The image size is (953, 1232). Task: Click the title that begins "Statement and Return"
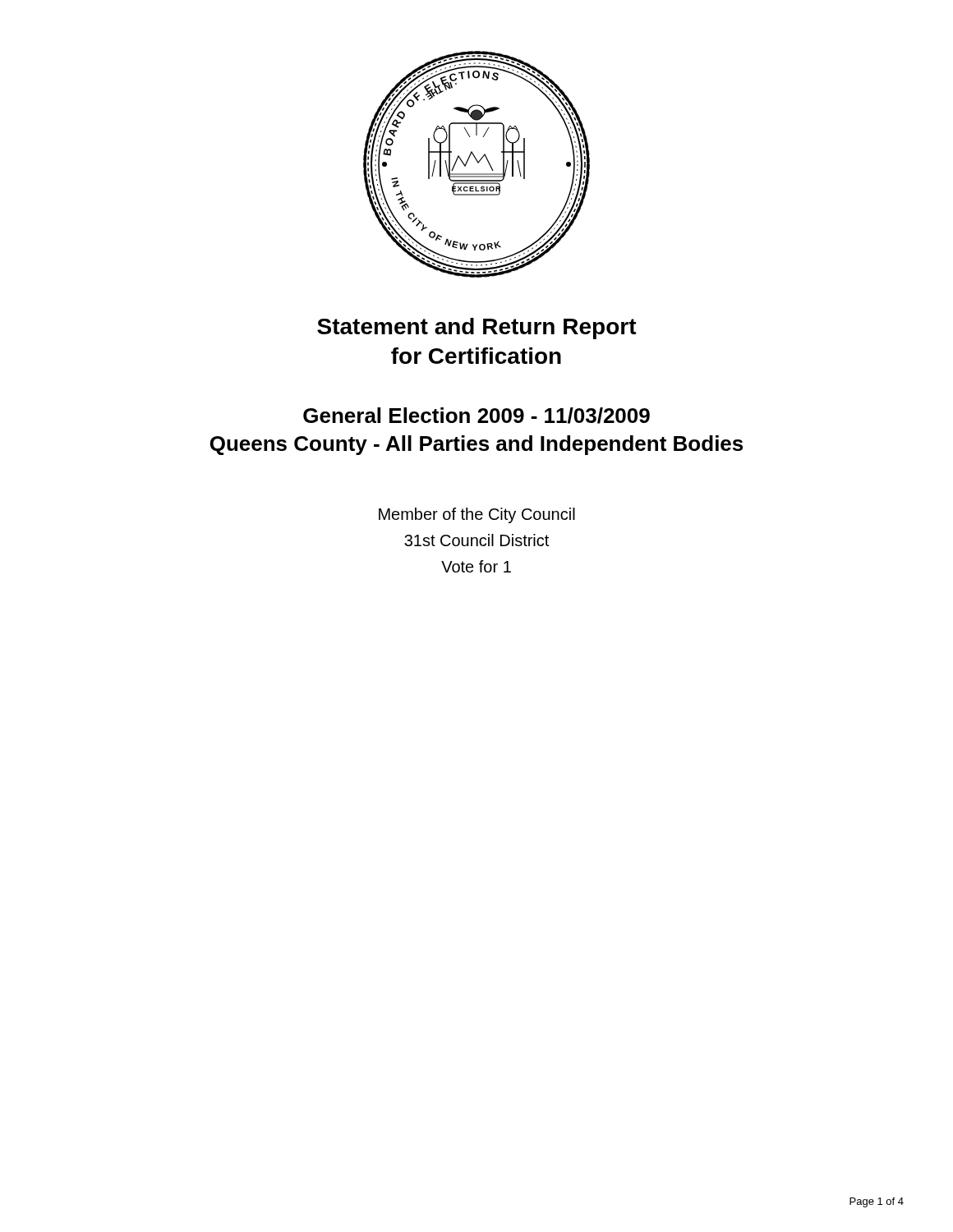click(x=476, y=342)
